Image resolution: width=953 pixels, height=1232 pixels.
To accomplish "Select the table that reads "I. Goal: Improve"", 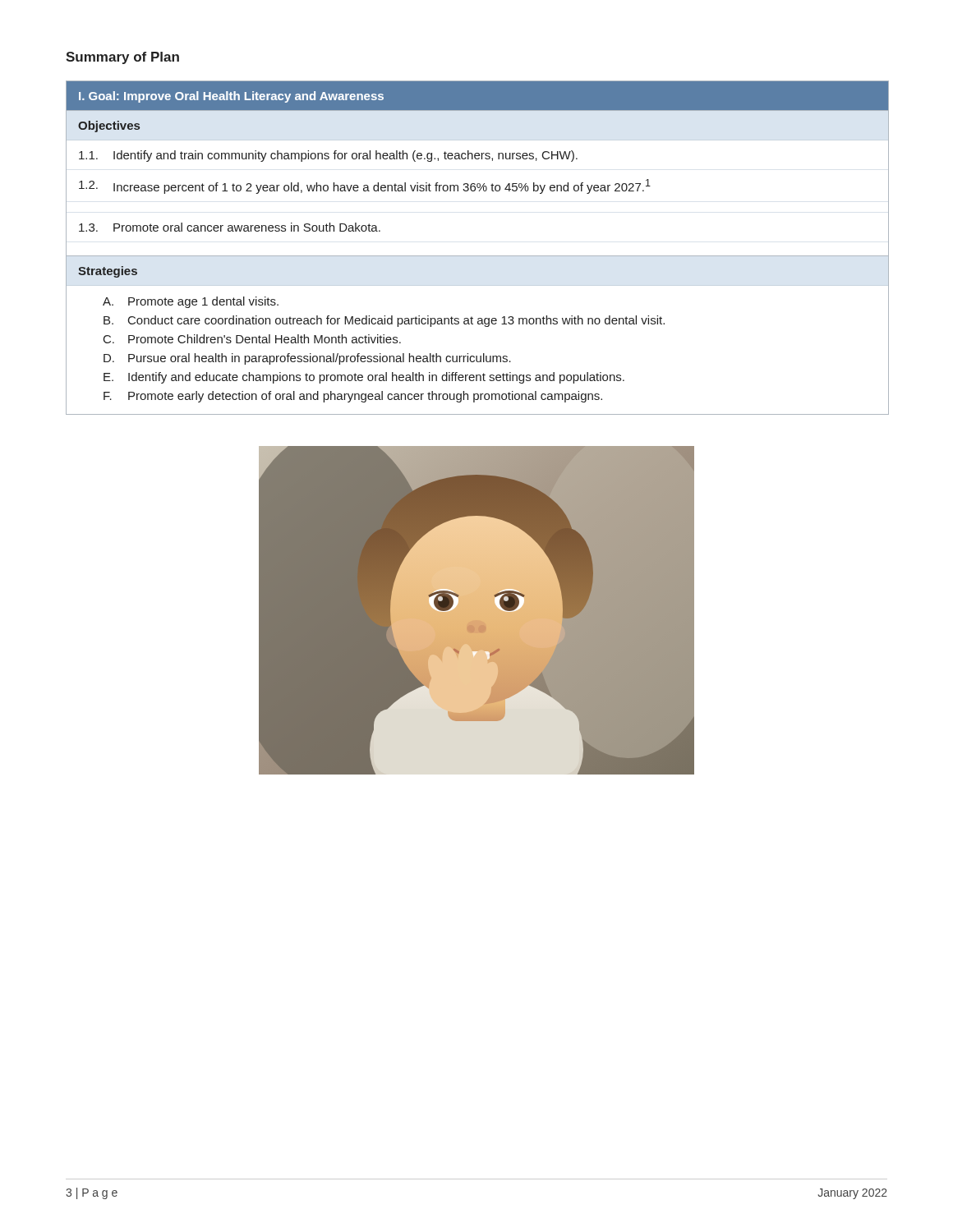I will pos(477,248).
